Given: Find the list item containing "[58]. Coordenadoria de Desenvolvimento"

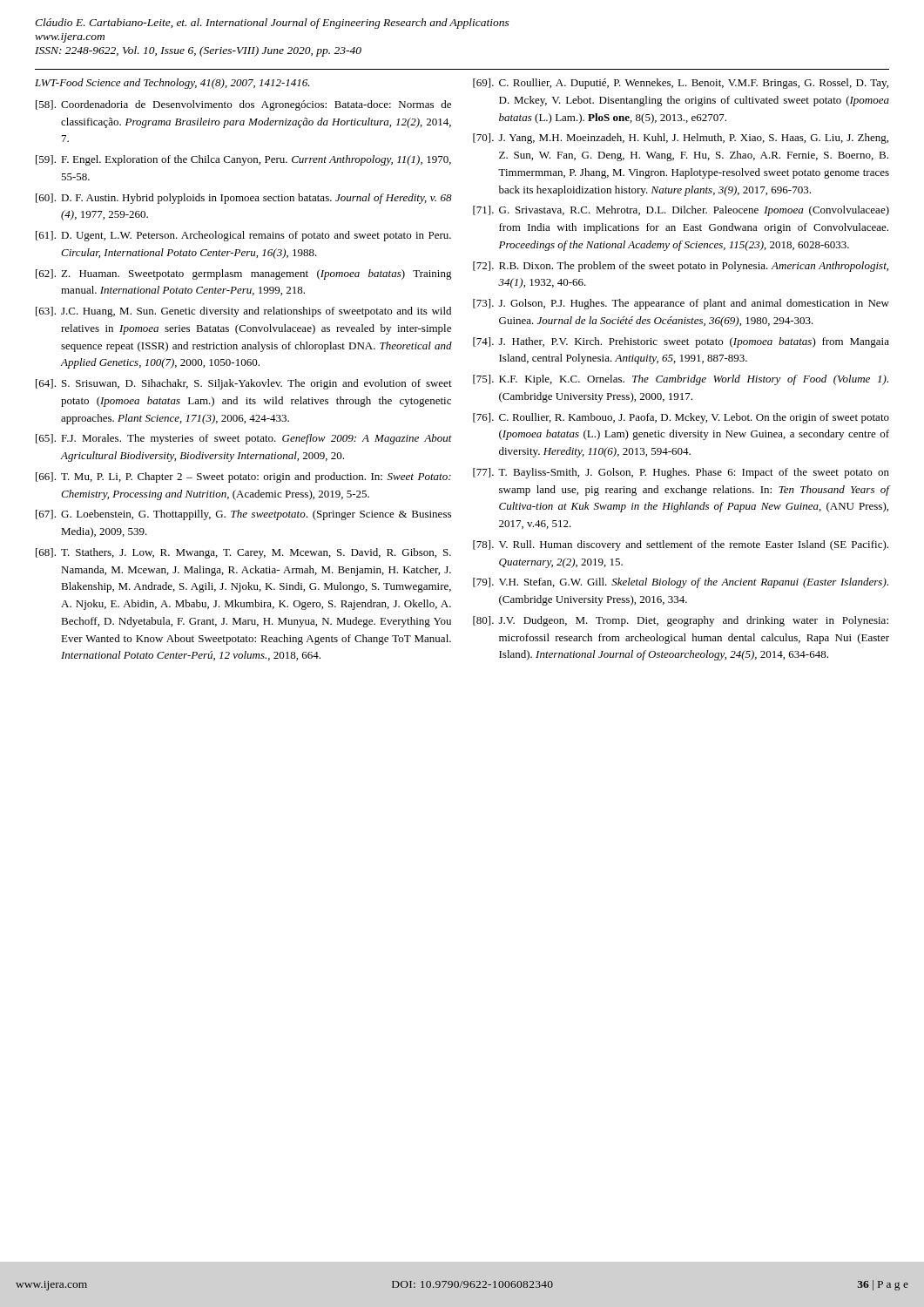Looking at the screenshot, I should point(243,121).
